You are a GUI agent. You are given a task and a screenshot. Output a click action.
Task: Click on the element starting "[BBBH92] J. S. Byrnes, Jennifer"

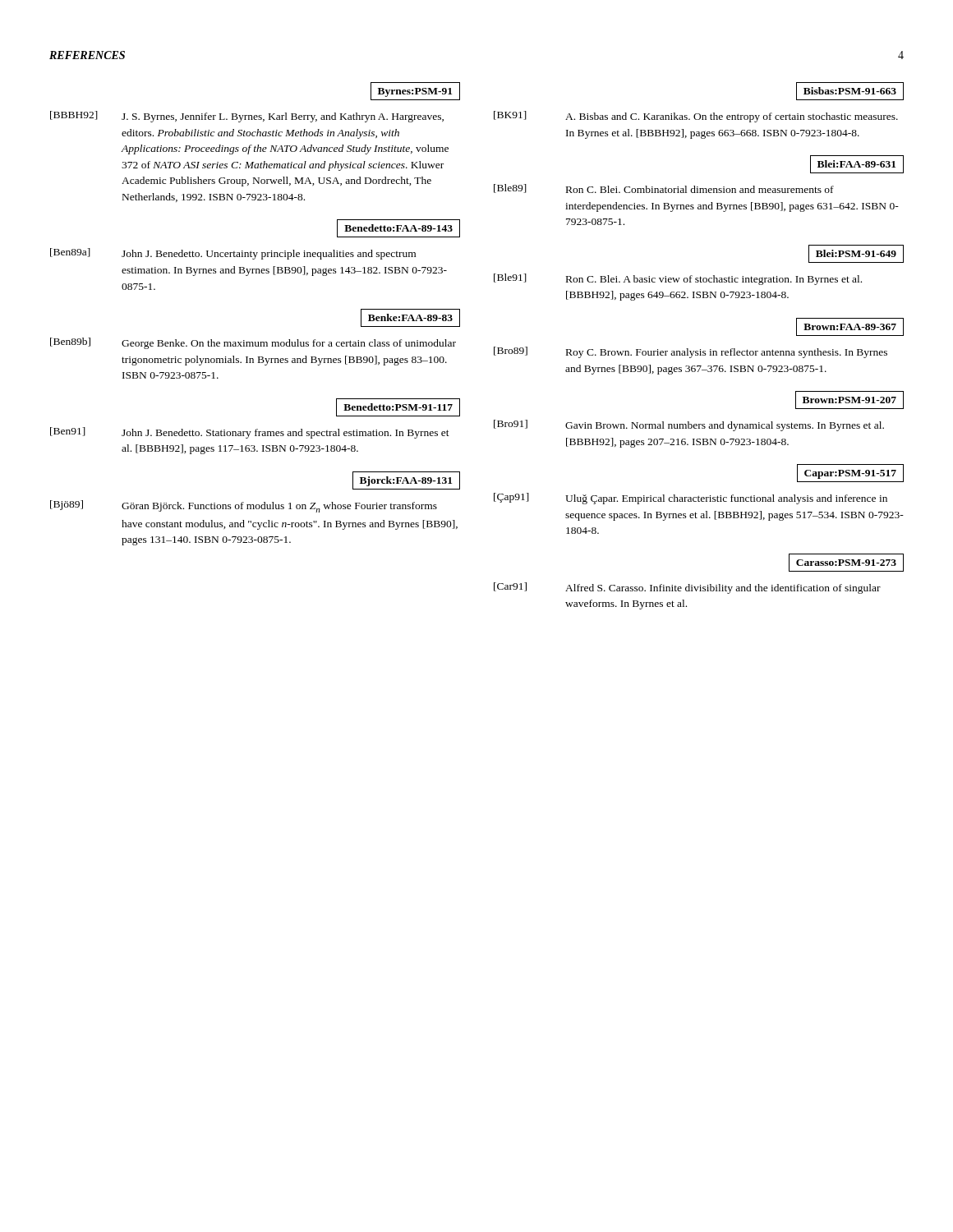255,157
